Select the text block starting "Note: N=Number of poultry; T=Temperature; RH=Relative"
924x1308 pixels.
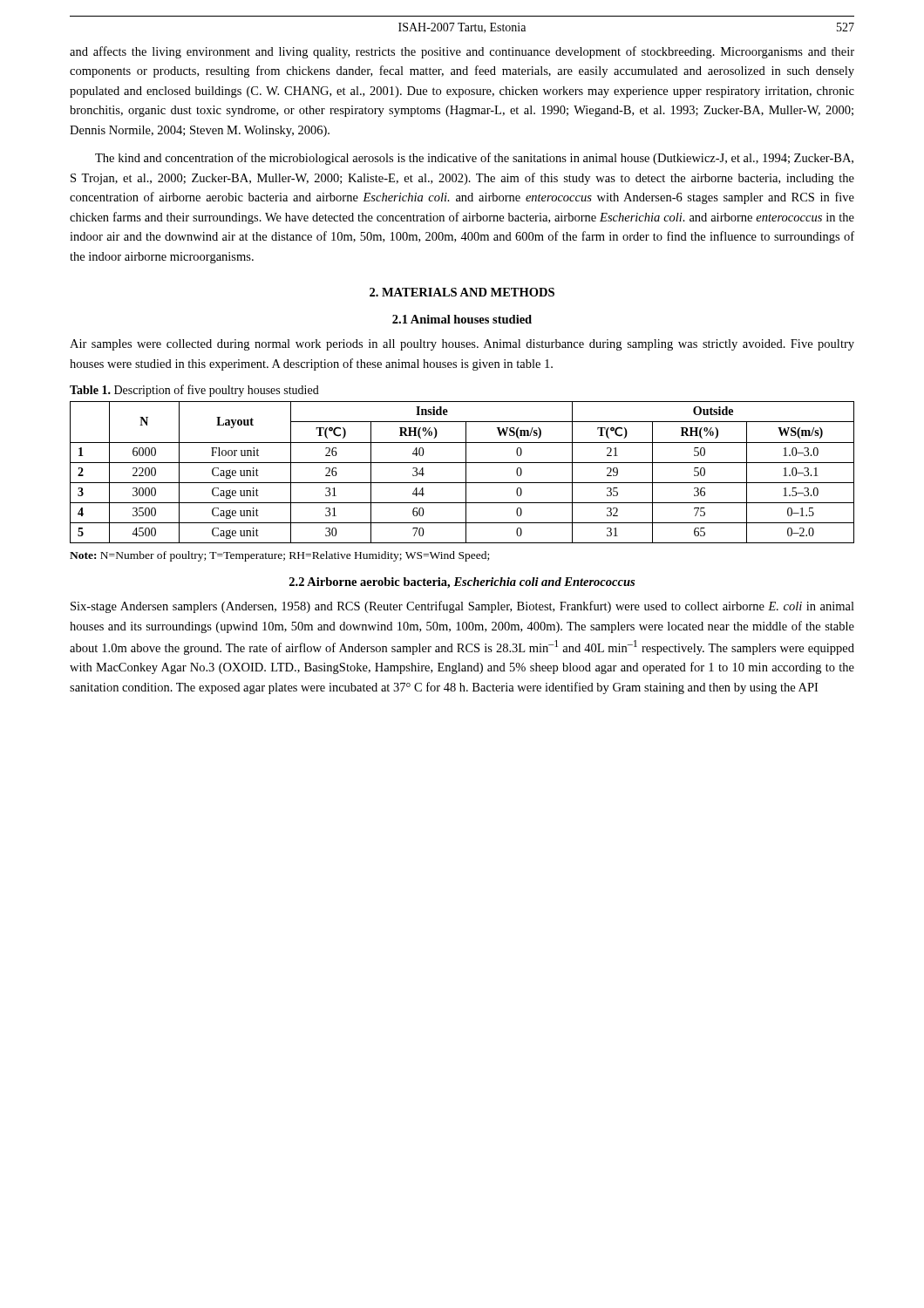pos(280,555)
